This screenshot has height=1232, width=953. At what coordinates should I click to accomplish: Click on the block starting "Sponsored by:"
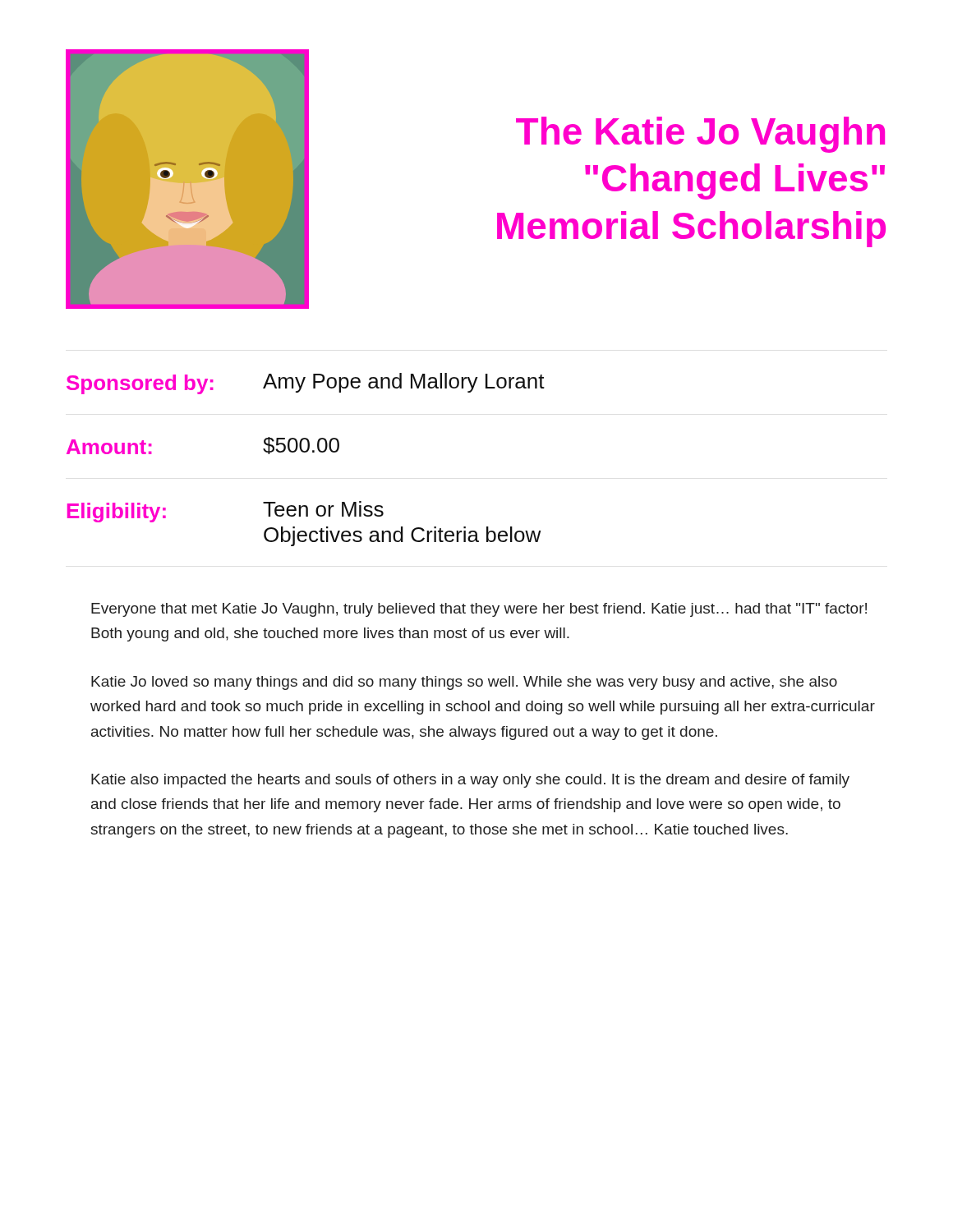coord(141,383)
